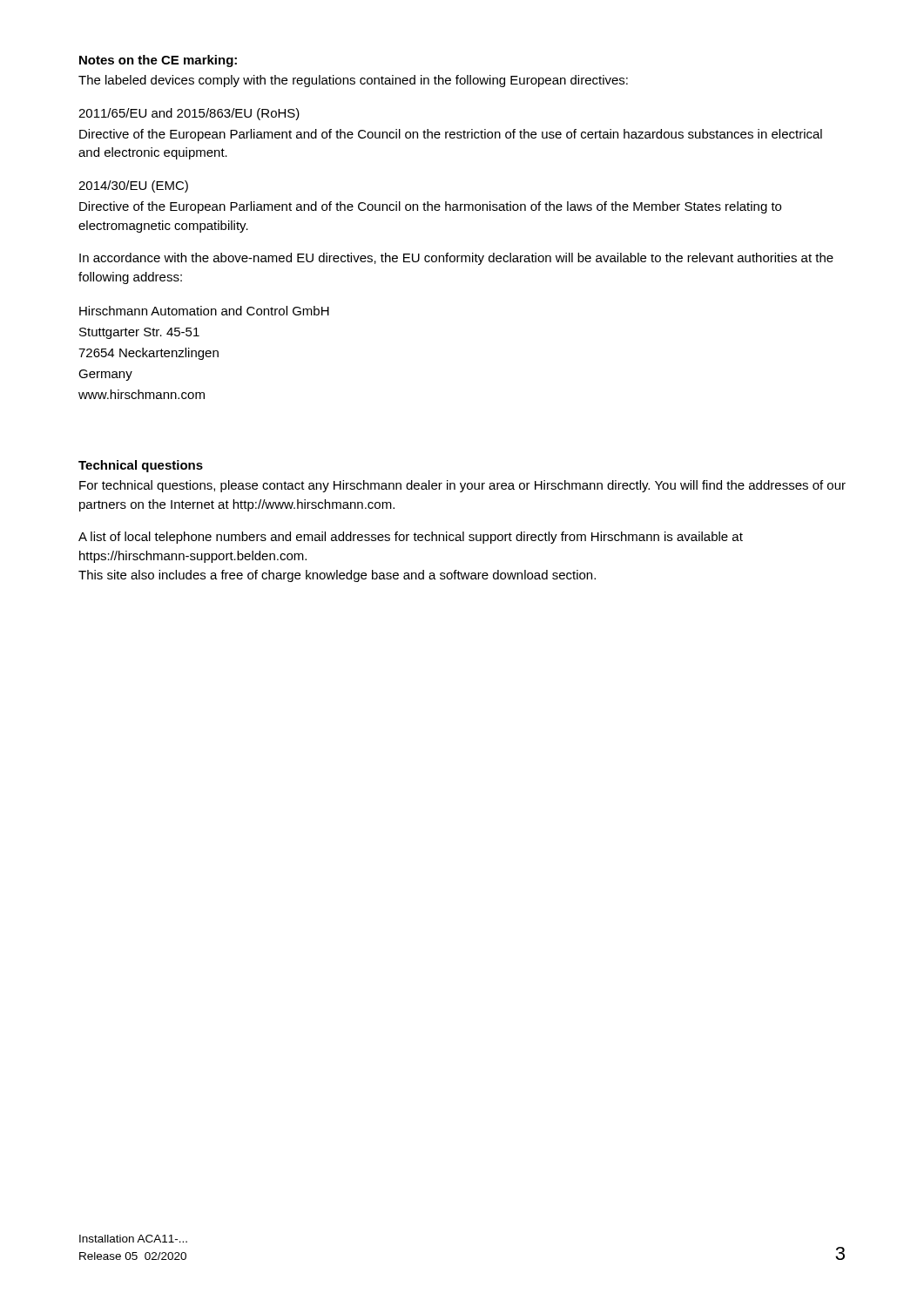This screenshot has width=924, height=1307.
Task: Locate the text block containing "Hirschmann Automation and Control GmbH"
Action: pyautogui.click(x=204, y=352)
